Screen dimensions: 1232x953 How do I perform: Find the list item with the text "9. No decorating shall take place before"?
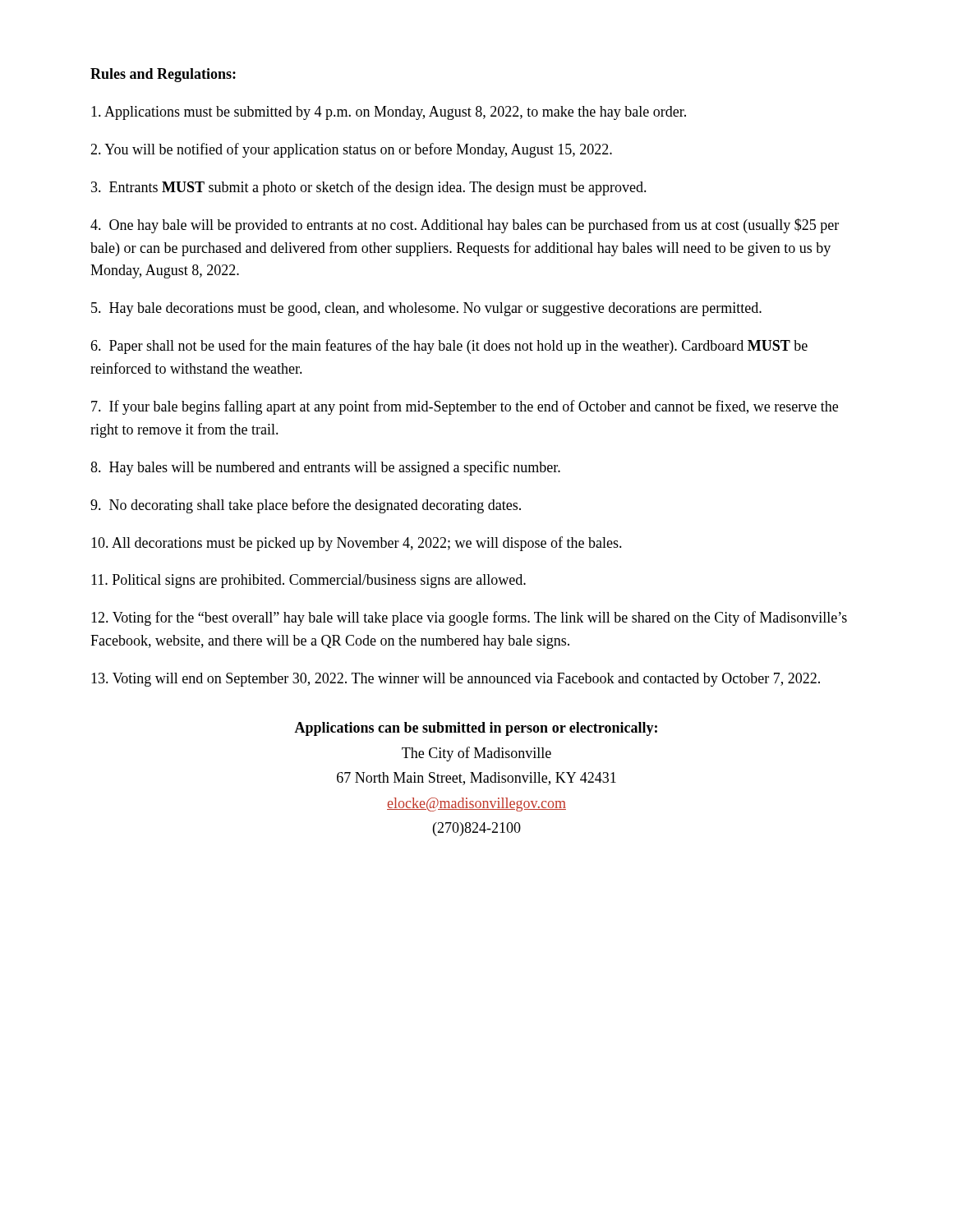[x=306, y=505]
